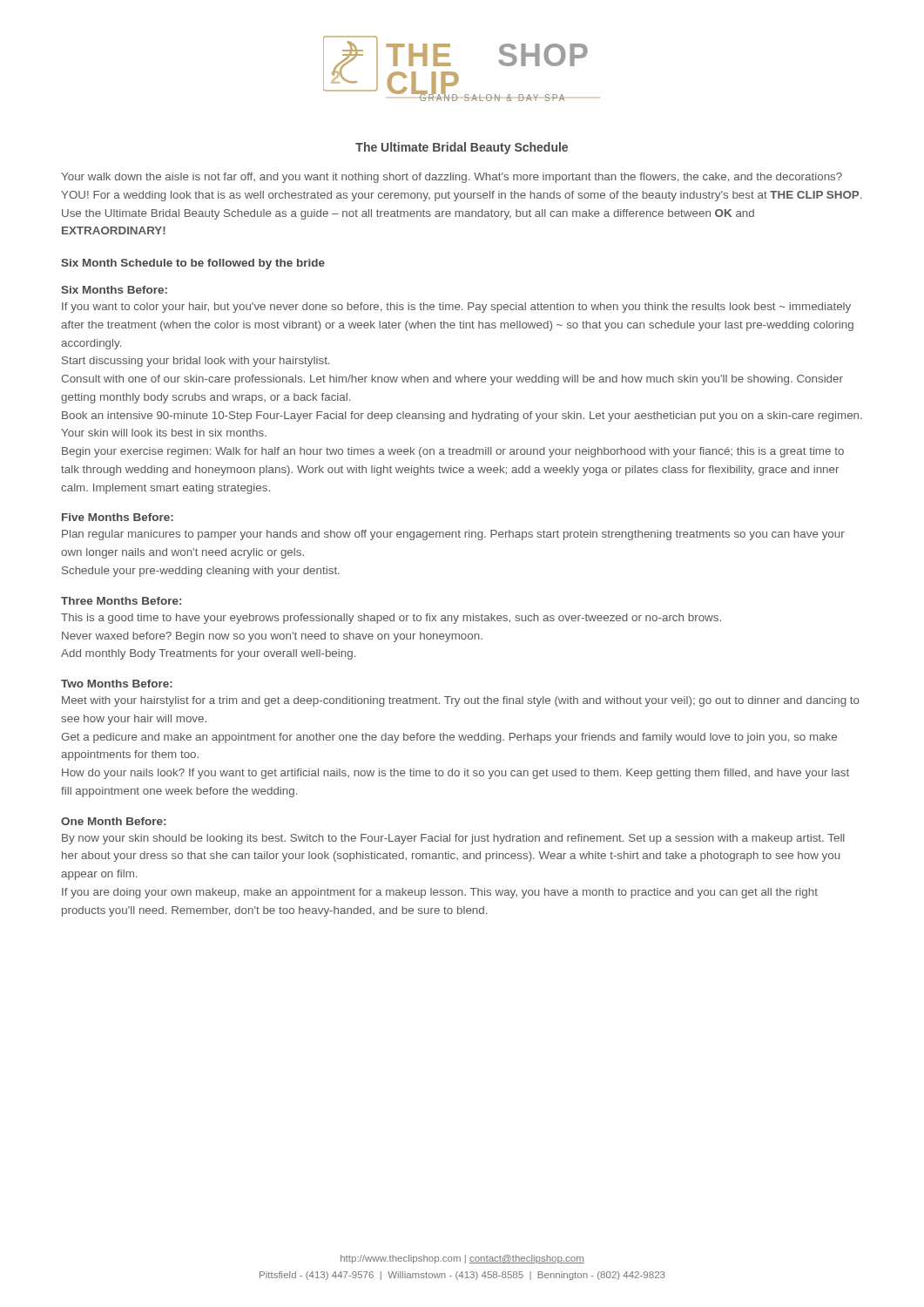
Task: Find the block starting "Your walk down the aisle is not"
Action: (x=462, y=204)
